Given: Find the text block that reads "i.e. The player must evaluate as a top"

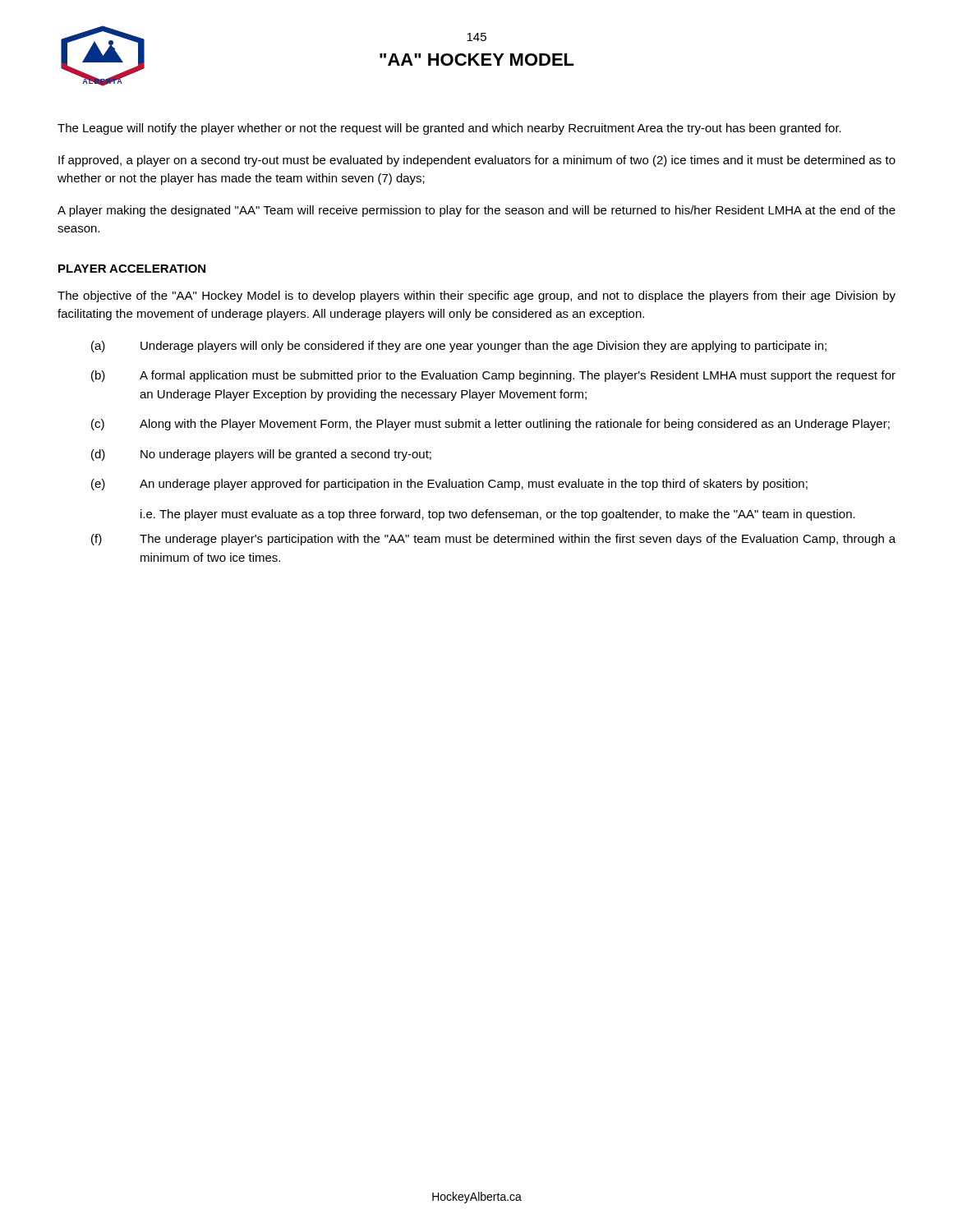Looking at the screenshot, I should 498,513.
